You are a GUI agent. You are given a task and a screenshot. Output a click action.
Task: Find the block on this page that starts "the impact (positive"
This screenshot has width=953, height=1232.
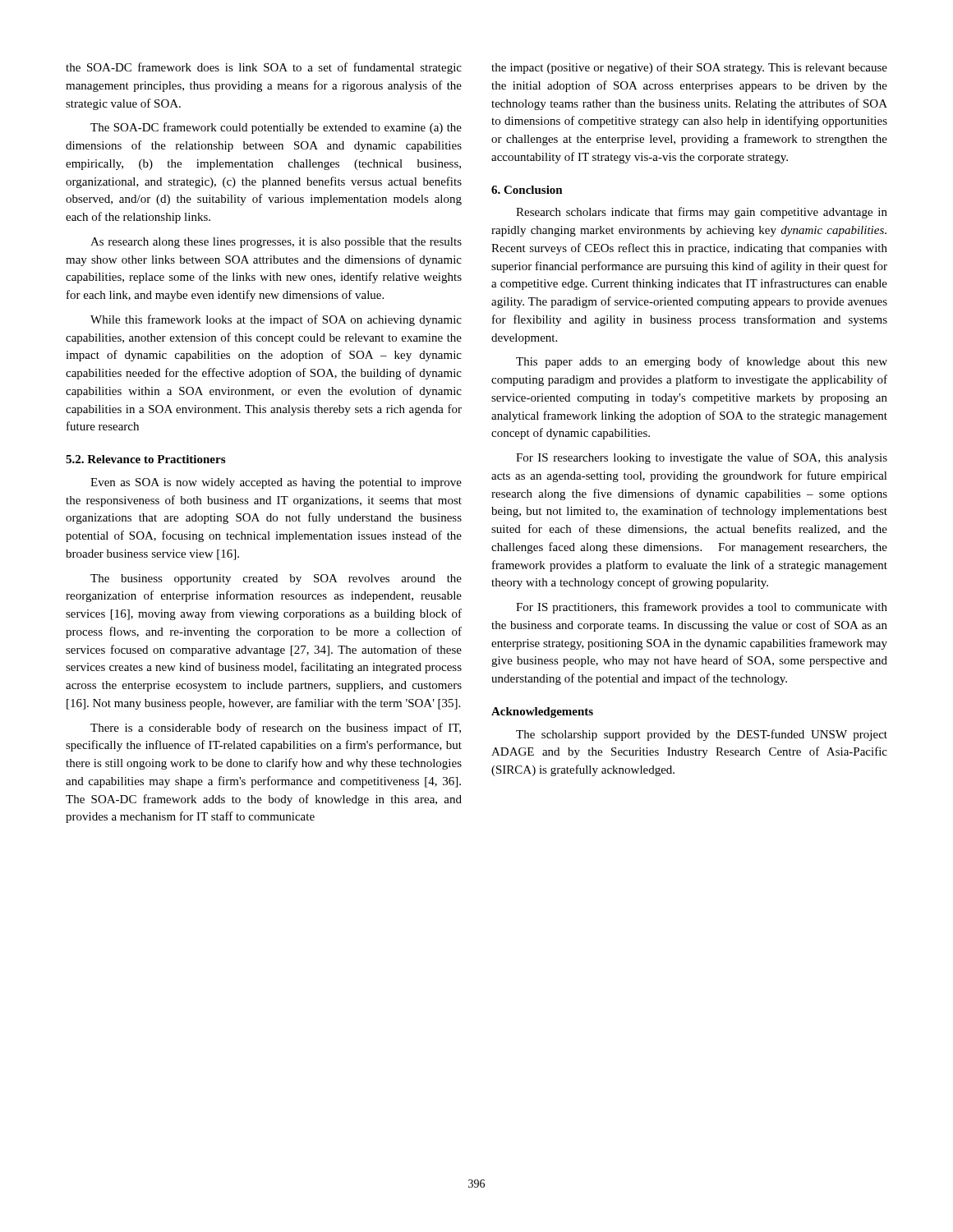coord(689,113)
